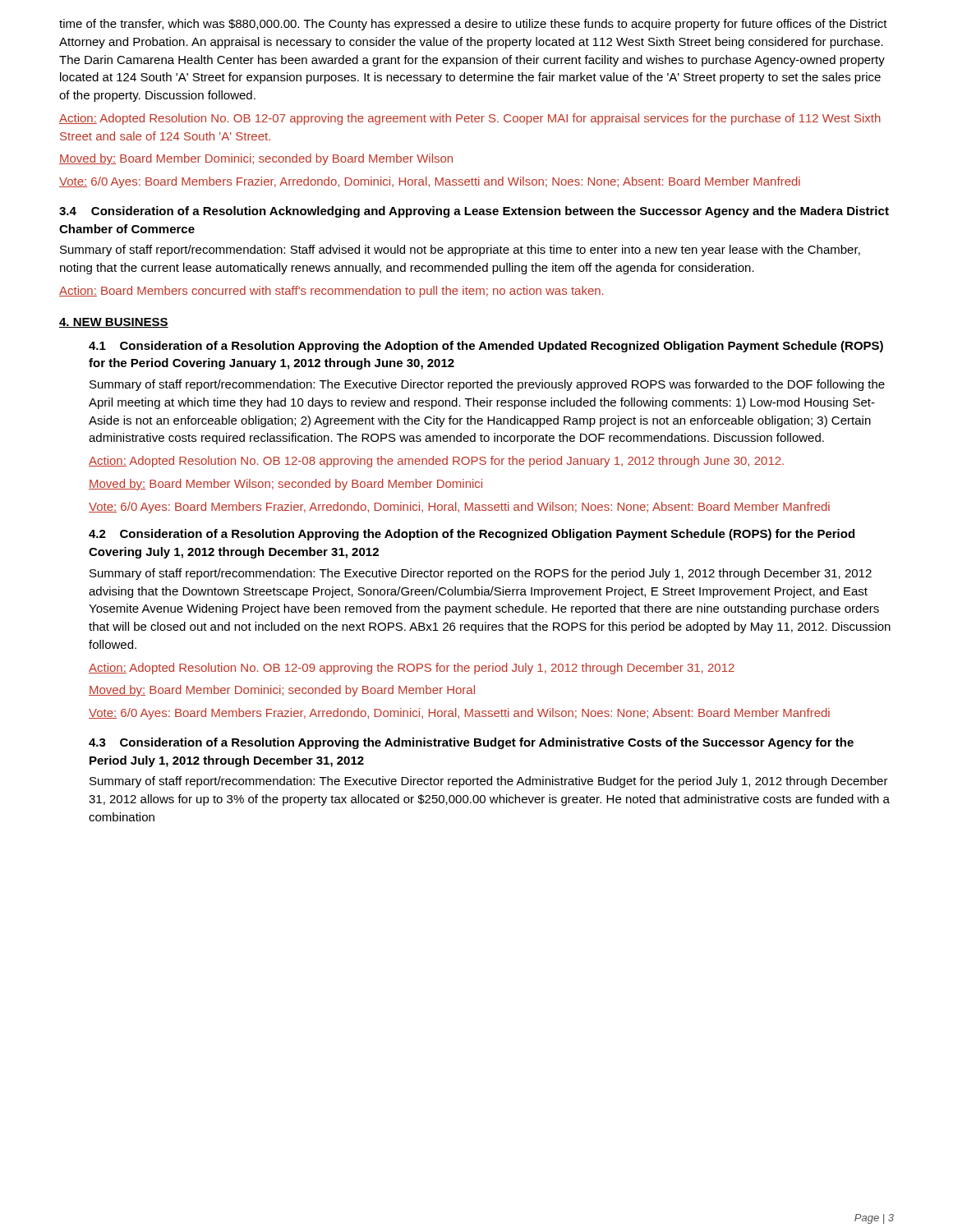Locate the block of text that opens with "Summary of staff report/recommendation: Staff advised it would"
The image size is (953, 1232).
(460, 258)
